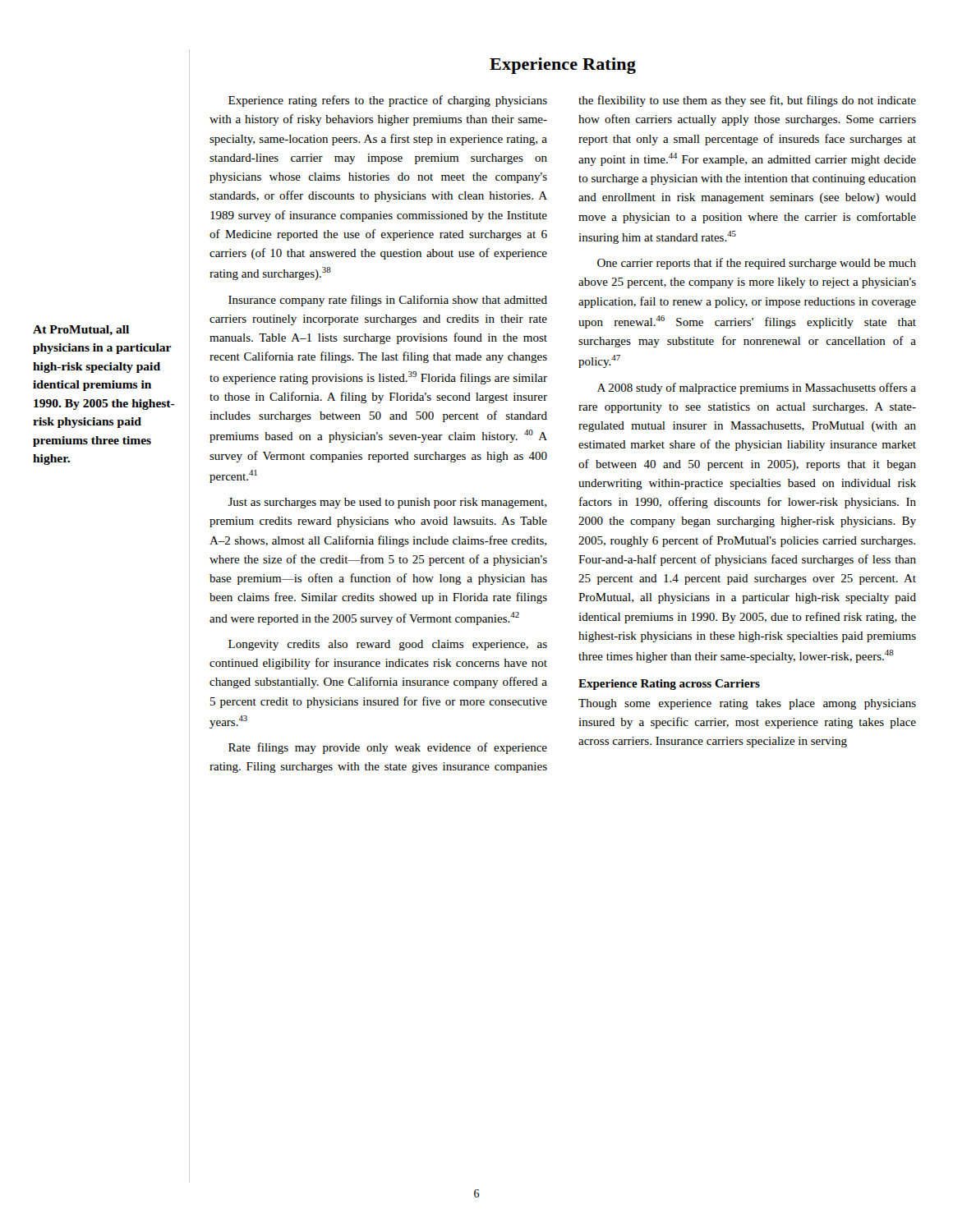Locate the title that reads "Experience Rating"
The height and width of the screenshot is (1232, 953).
[563, 64]
